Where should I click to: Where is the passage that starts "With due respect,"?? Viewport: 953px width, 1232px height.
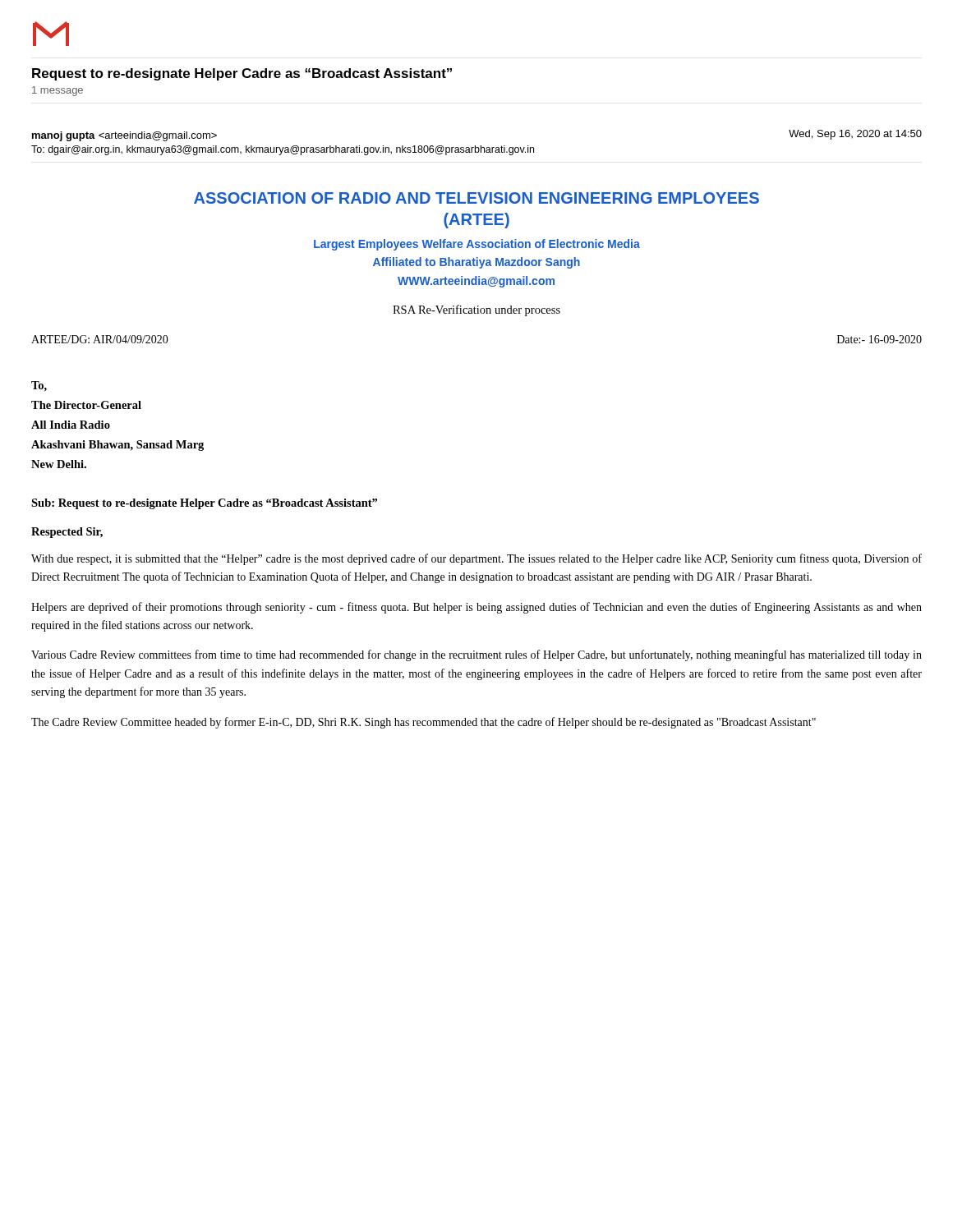[x=476, y=568]
